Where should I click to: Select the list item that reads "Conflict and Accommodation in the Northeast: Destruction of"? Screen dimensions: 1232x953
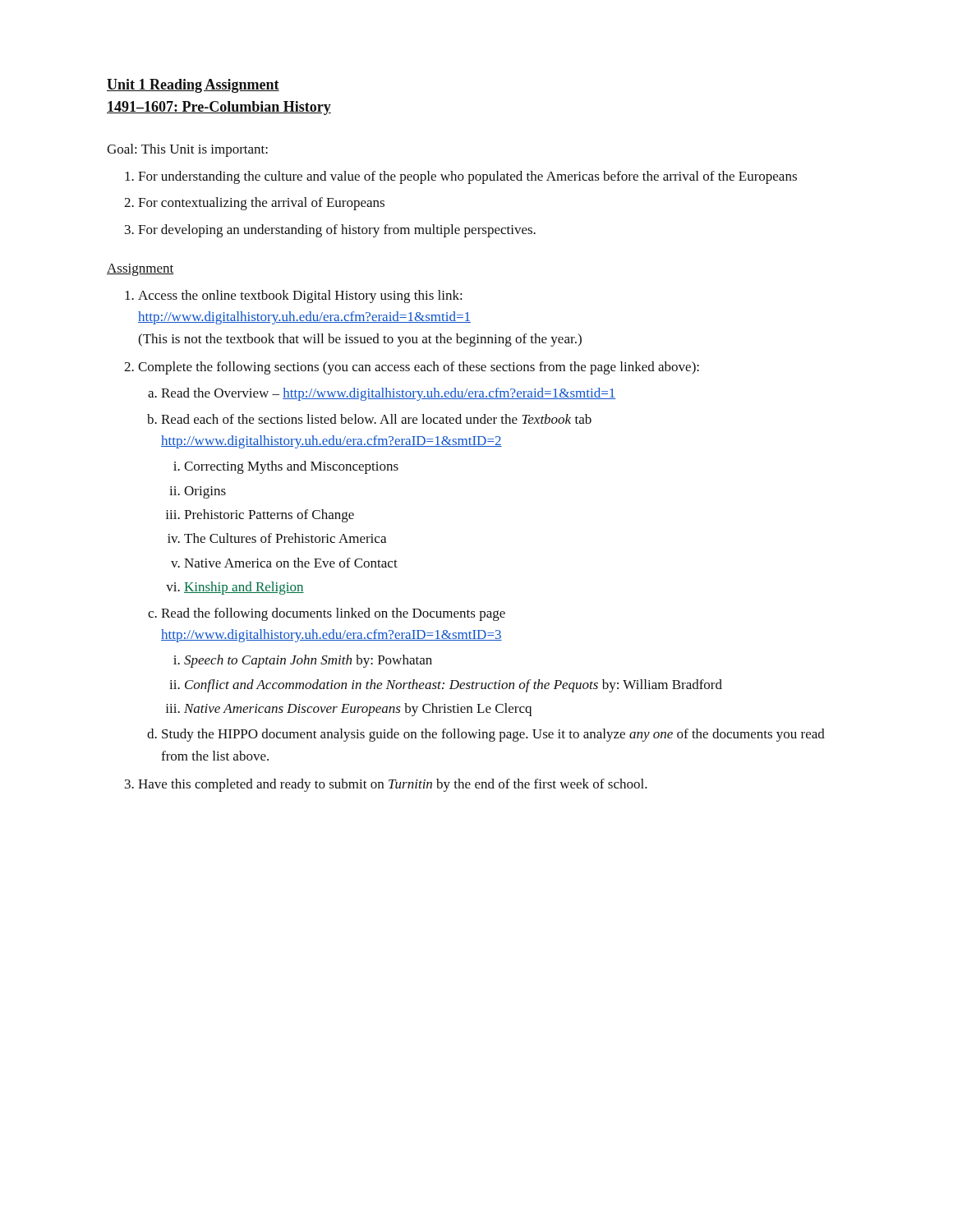pos(453,684)
